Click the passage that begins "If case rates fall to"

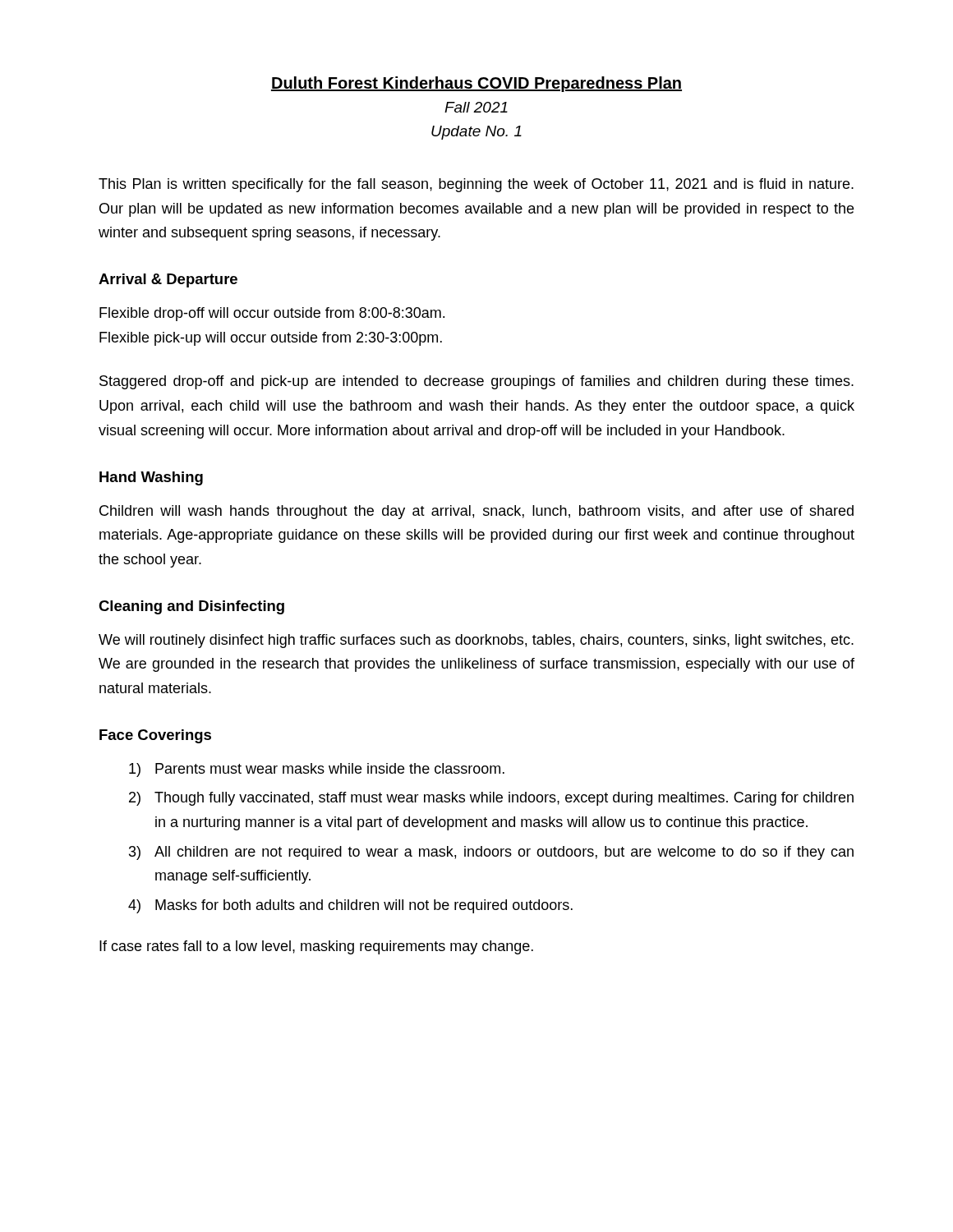[x=316, y=946]
